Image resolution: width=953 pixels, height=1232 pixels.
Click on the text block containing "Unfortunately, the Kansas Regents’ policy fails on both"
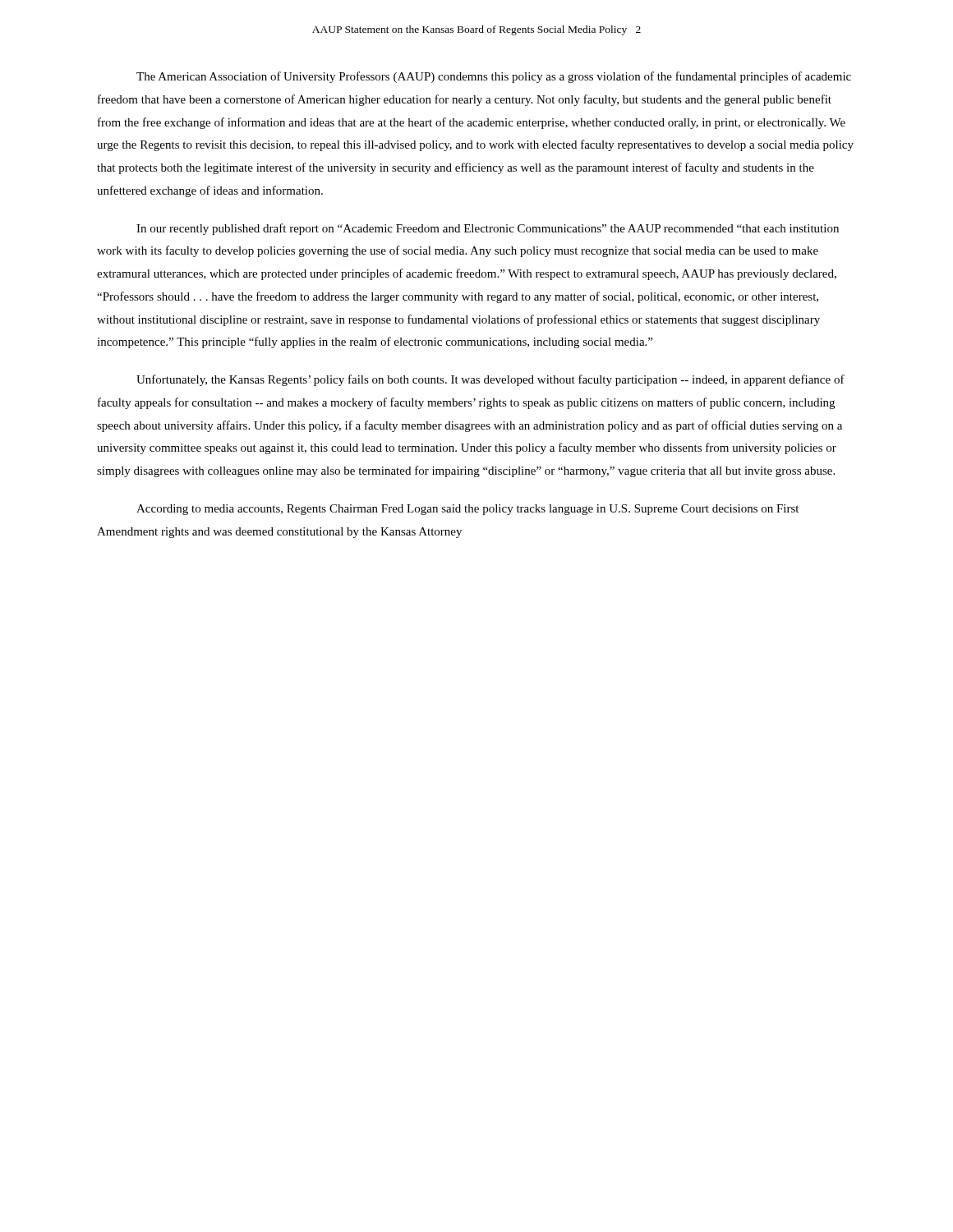(x=470, y=425)
